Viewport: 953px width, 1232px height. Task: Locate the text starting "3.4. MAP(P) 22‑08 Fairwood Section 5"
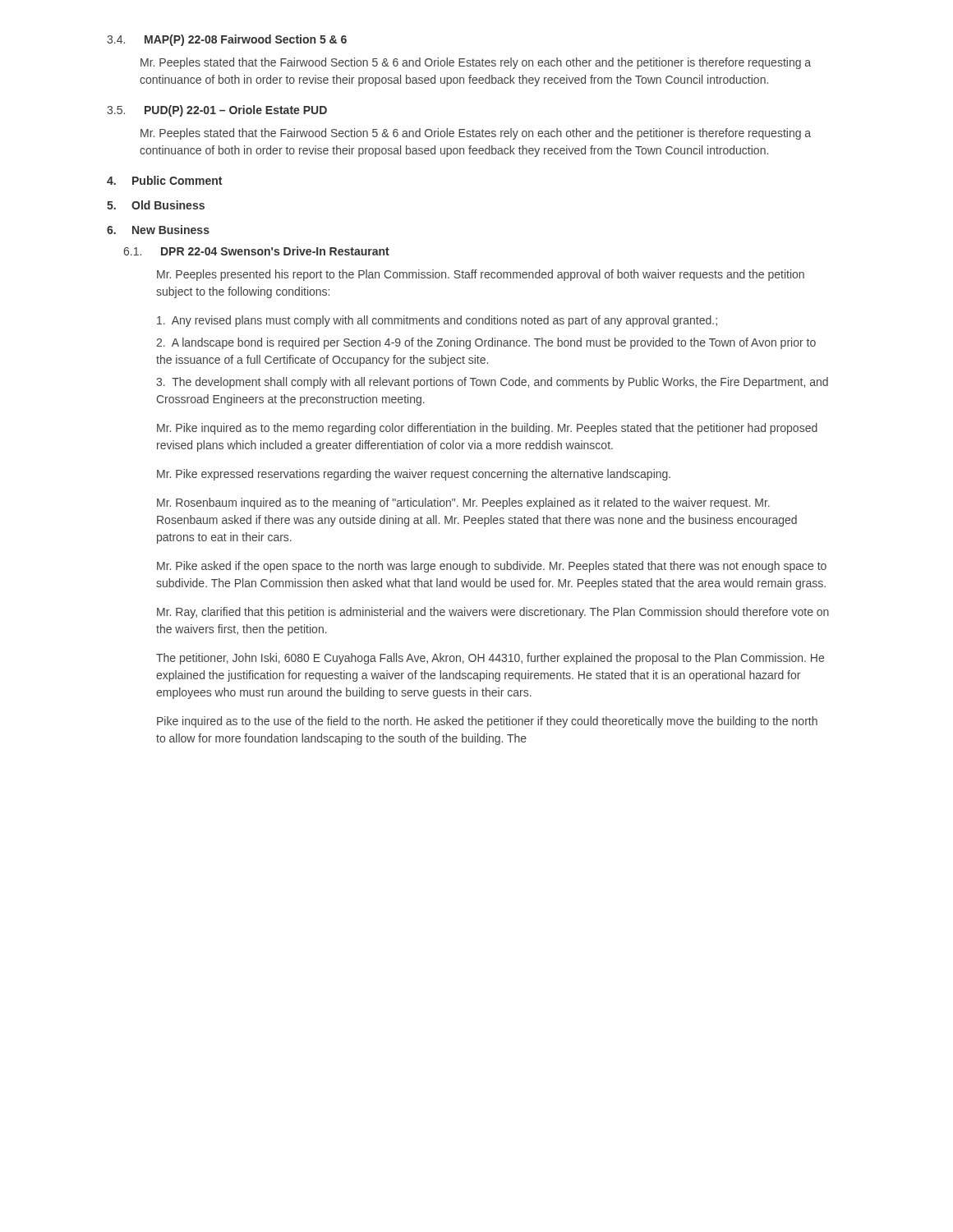[x=227, y=39]
